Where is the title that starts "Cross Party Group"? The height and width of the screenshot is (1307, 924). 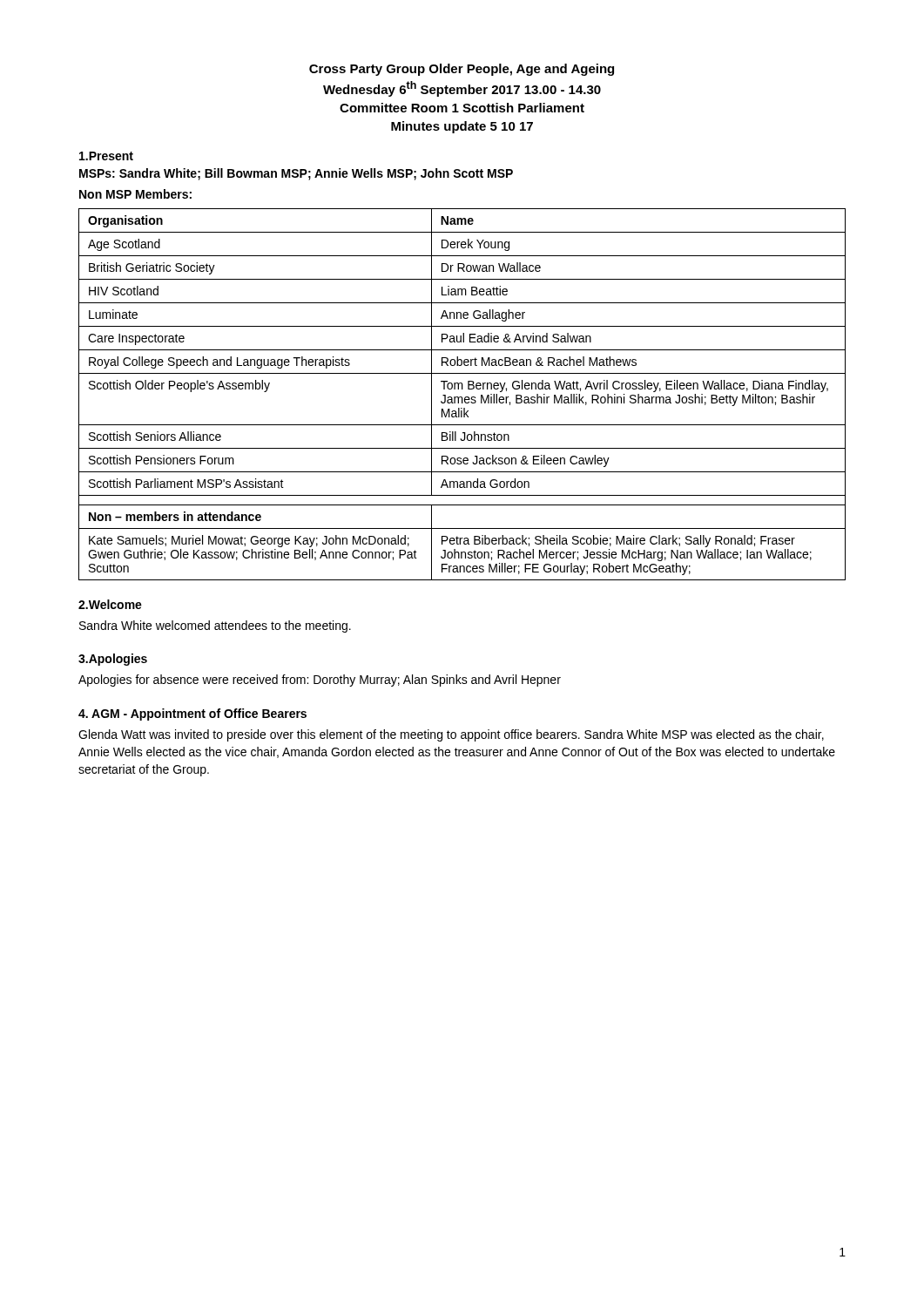pos(462,68)
